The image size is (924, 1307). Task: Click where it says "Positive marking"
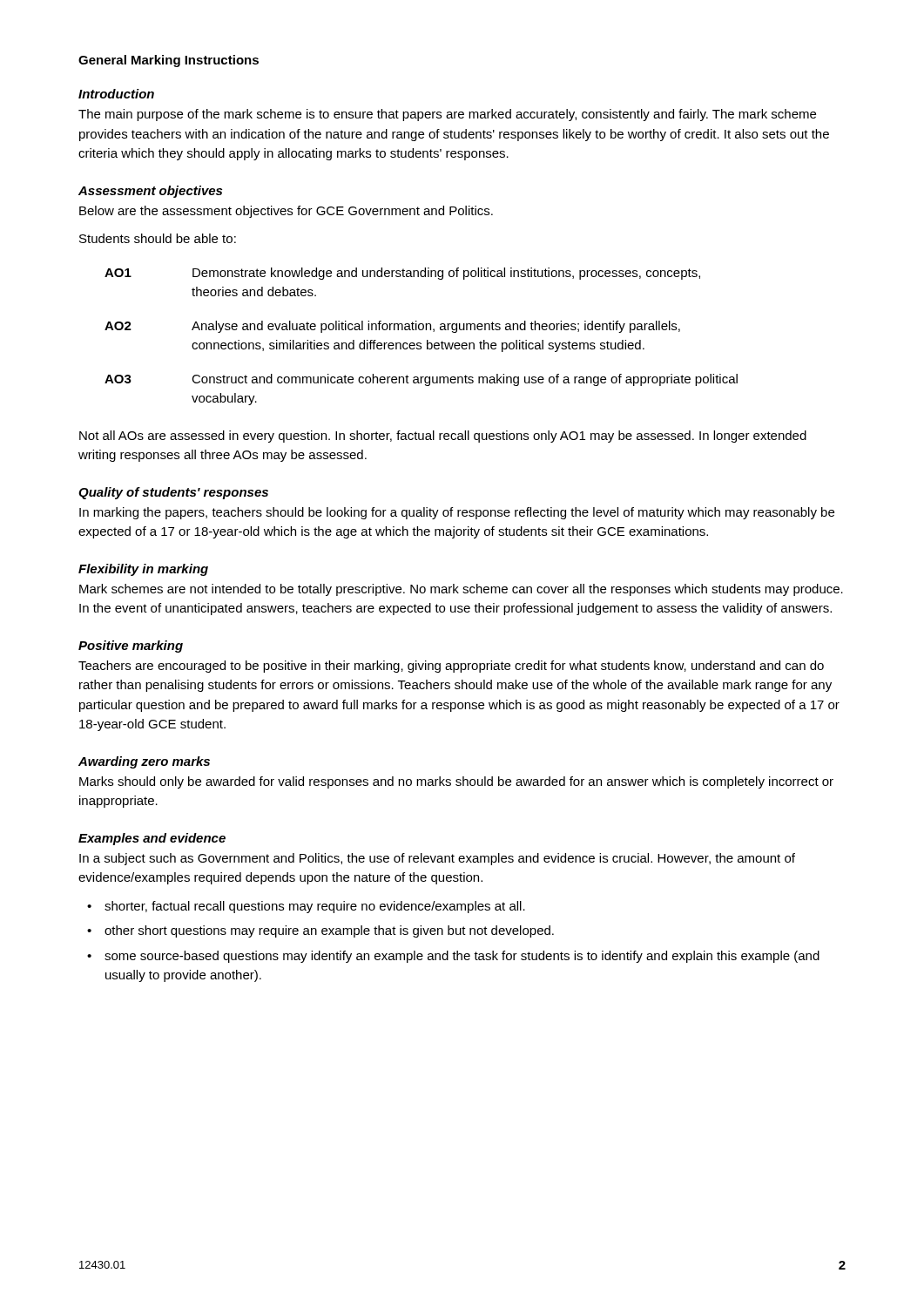pos(131,645)
